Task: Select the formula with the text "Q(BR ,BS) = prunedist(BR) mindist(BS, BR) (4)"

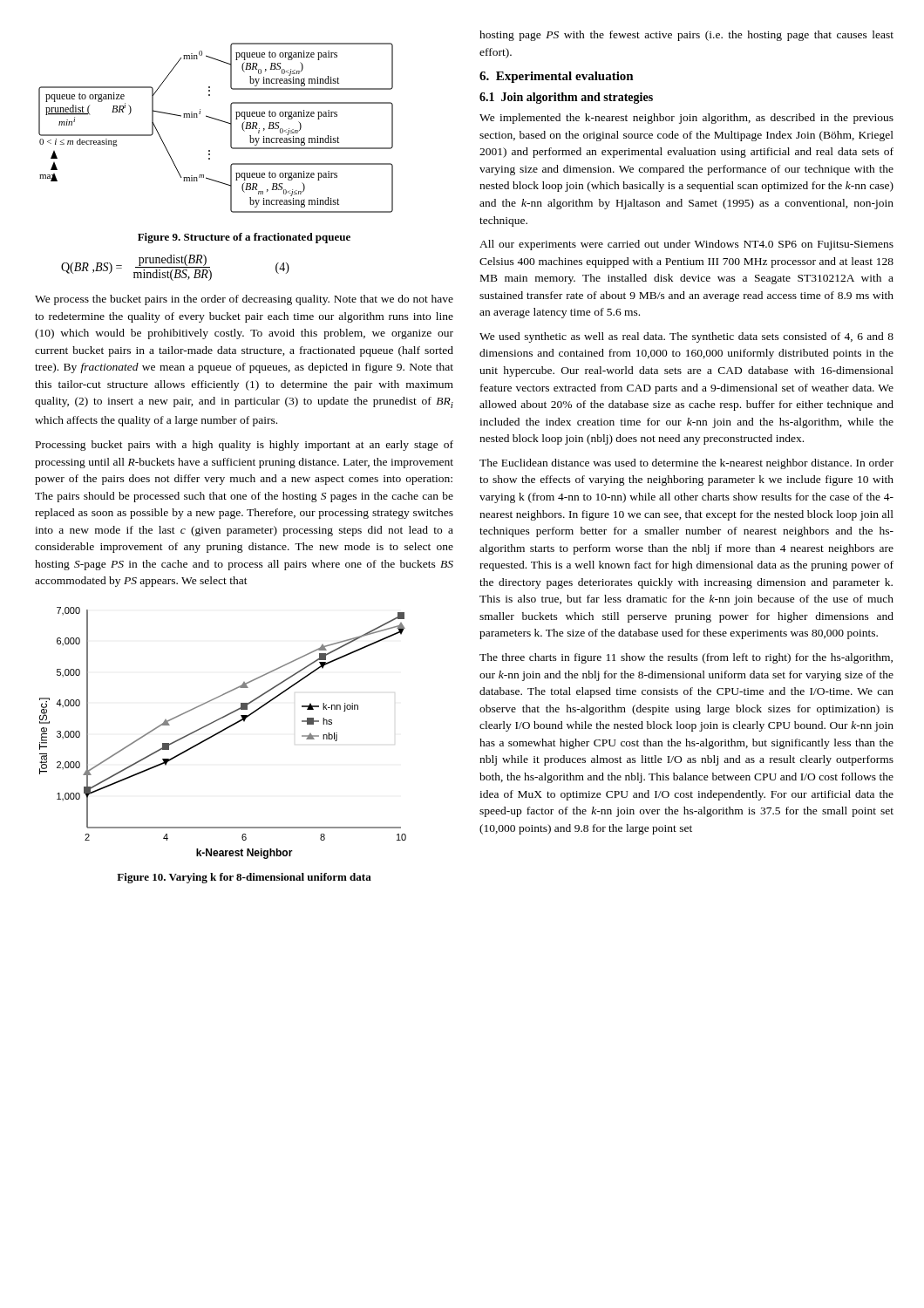Action: click(x=175, y=267)
